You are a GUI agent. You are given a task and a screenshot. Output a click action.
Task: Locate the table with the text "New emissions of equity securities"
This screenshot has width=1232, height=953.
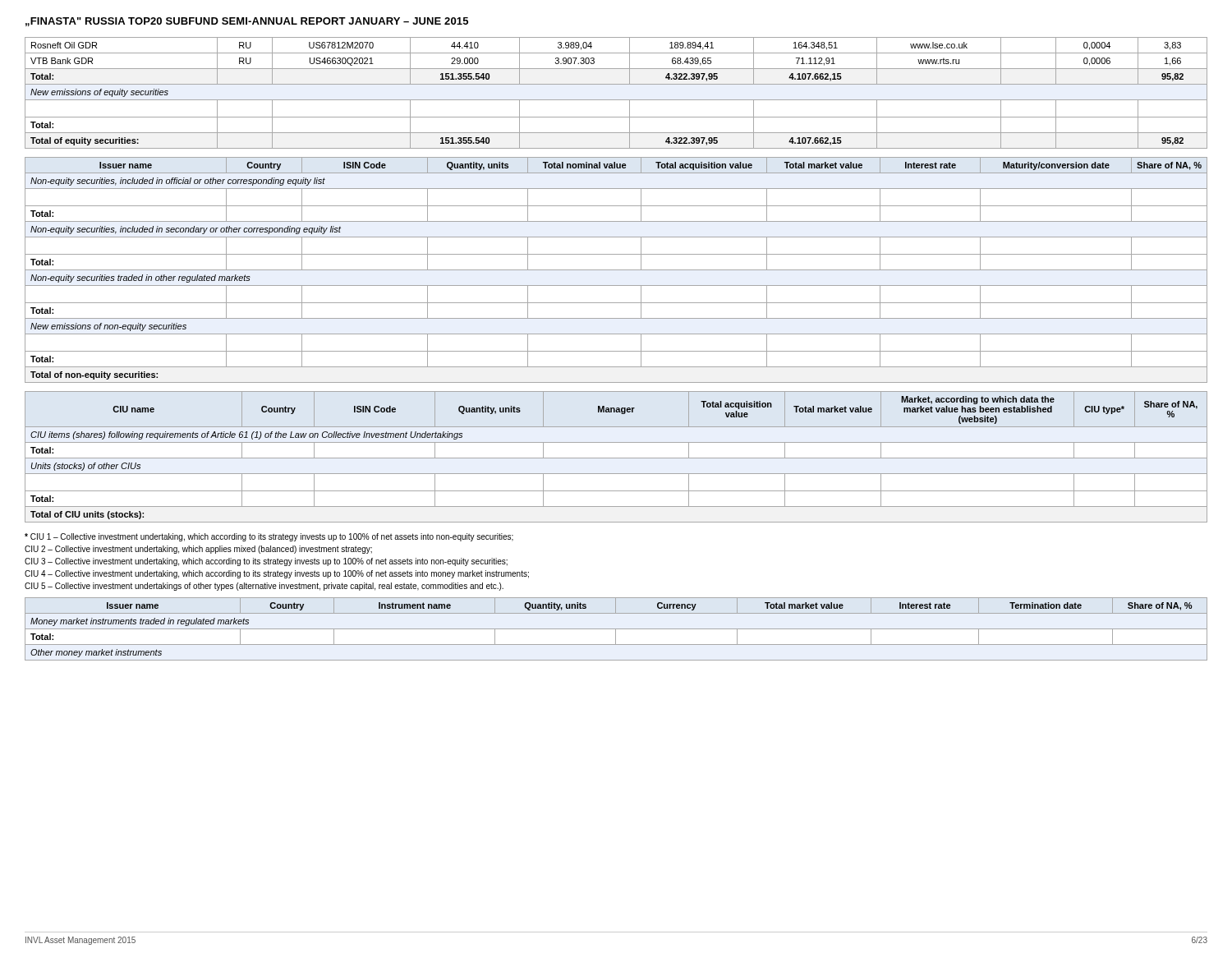(x=616, y=93)
